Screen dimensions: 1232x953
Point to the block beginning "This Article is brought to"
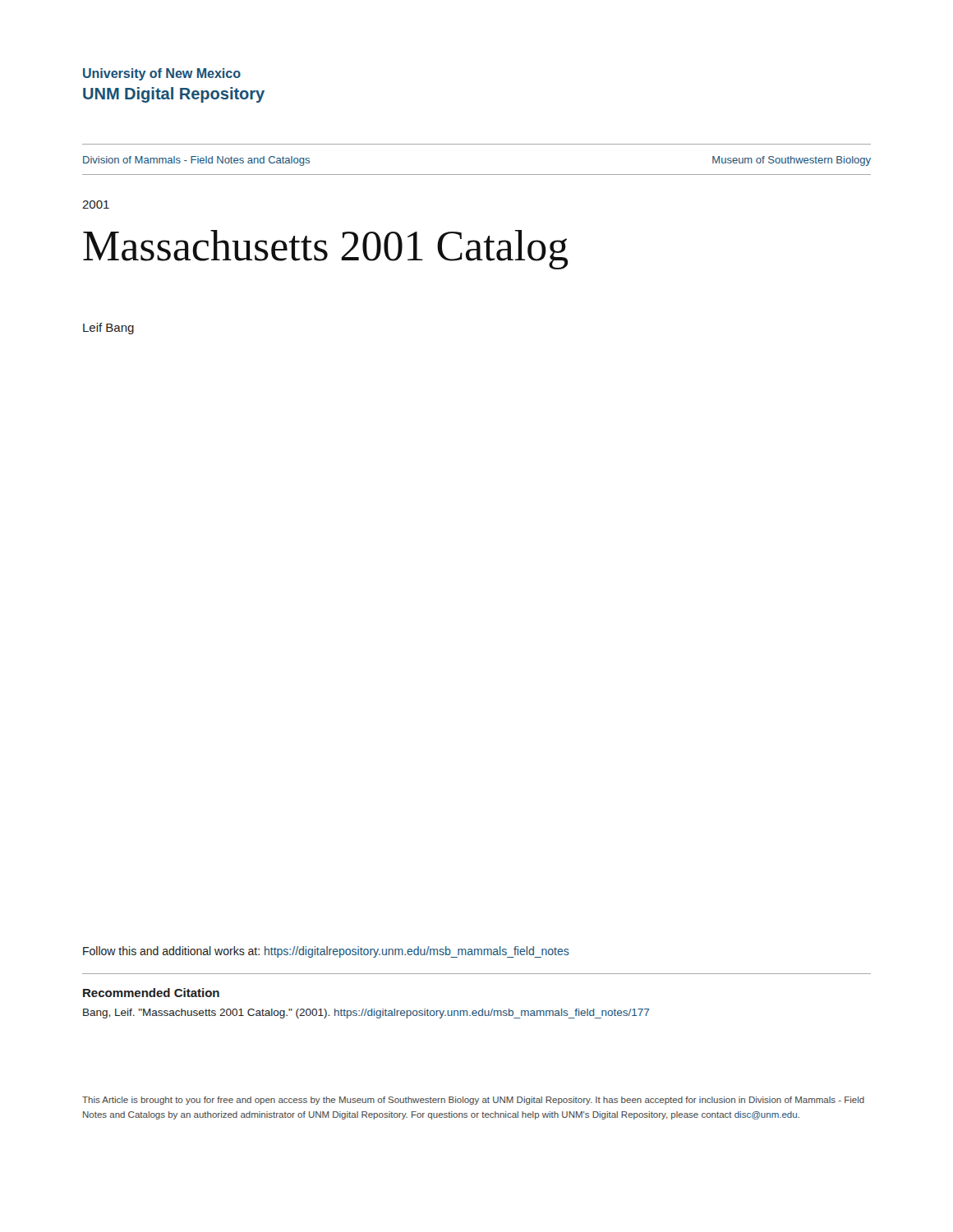473,1107
